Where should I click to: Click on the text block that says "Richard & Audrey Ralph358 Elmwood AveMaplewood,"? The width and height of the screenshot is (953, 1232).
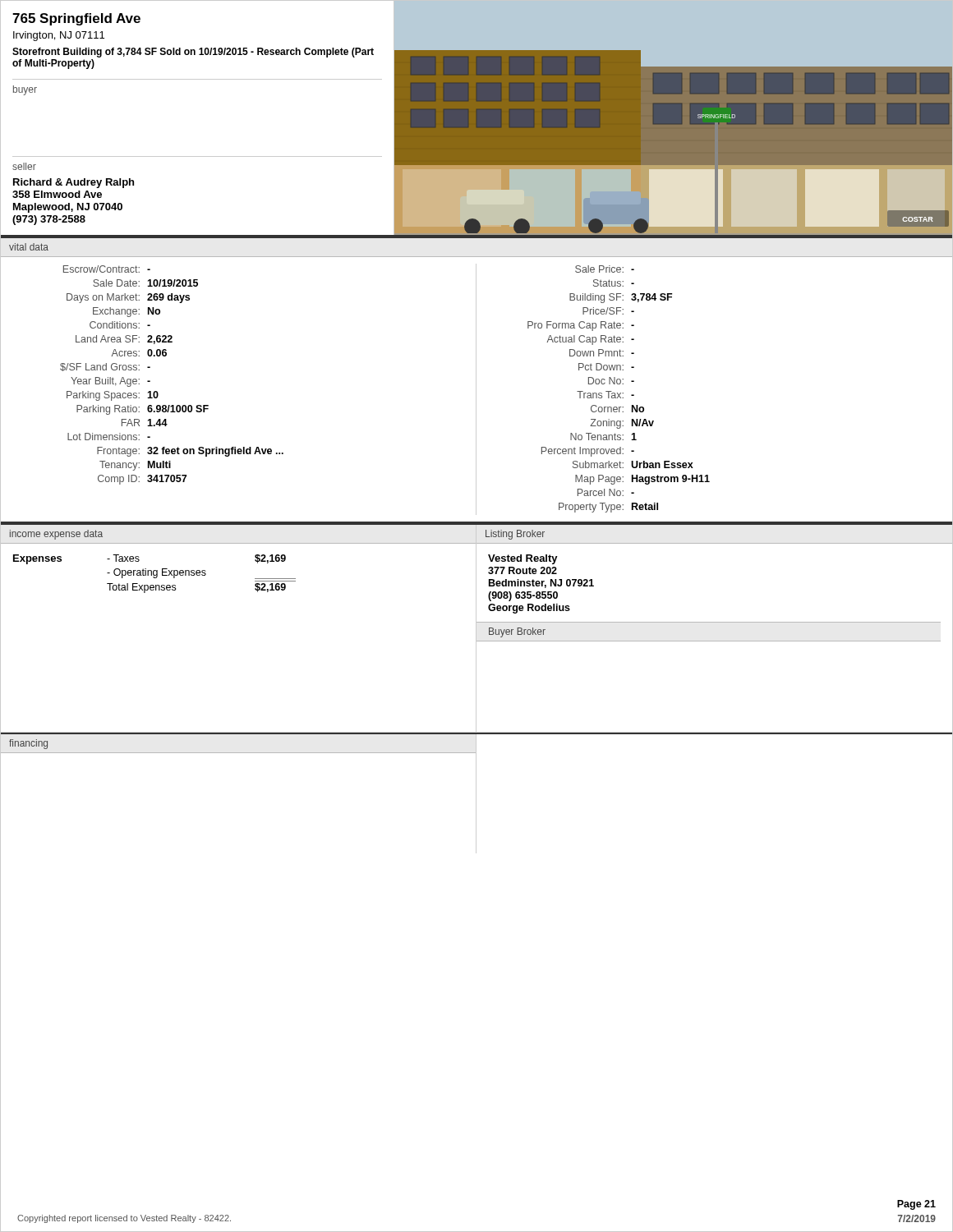(x=74, y=200)
